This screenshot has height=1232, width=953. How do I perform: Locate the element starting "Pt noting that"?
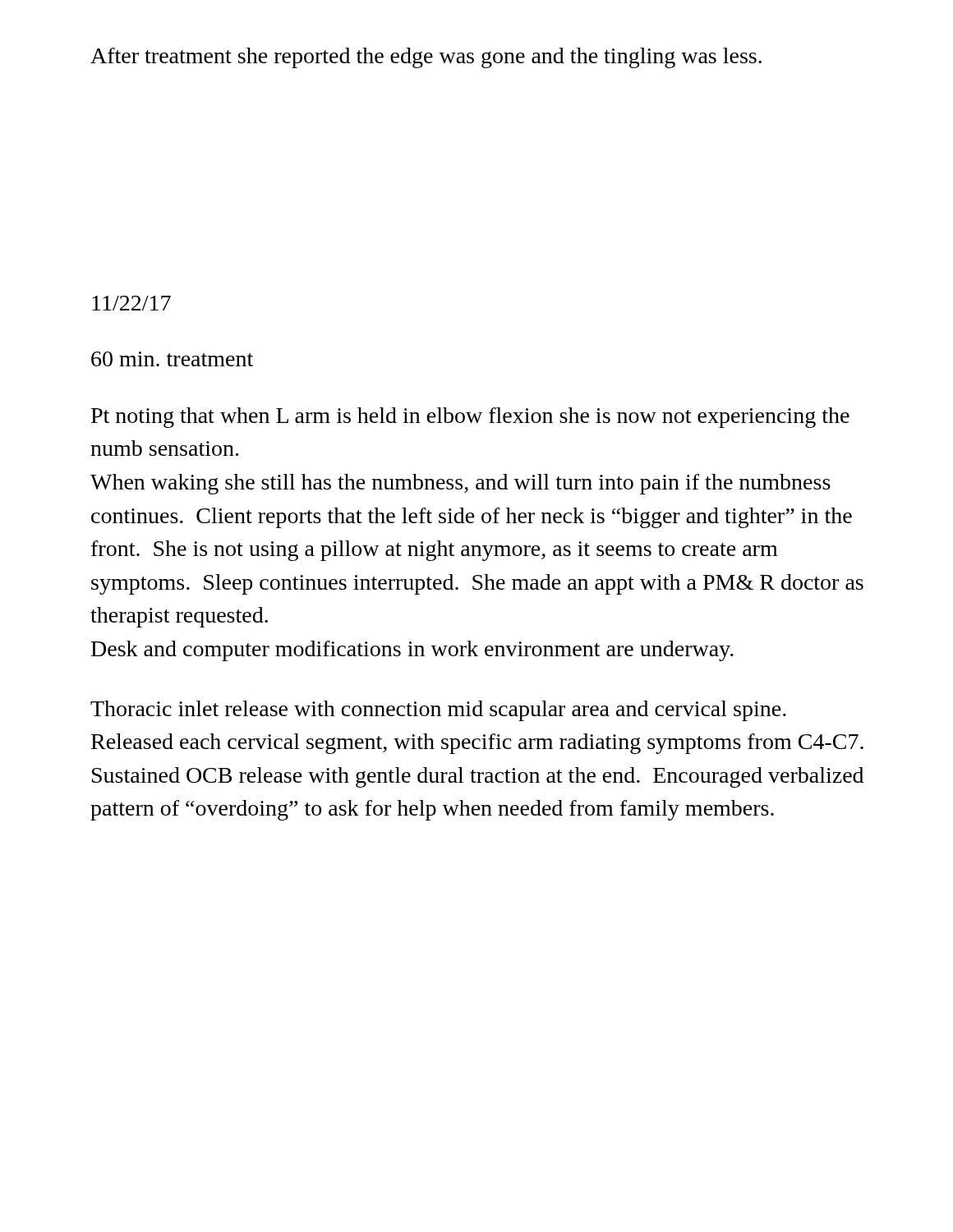(x=477, y=532)
